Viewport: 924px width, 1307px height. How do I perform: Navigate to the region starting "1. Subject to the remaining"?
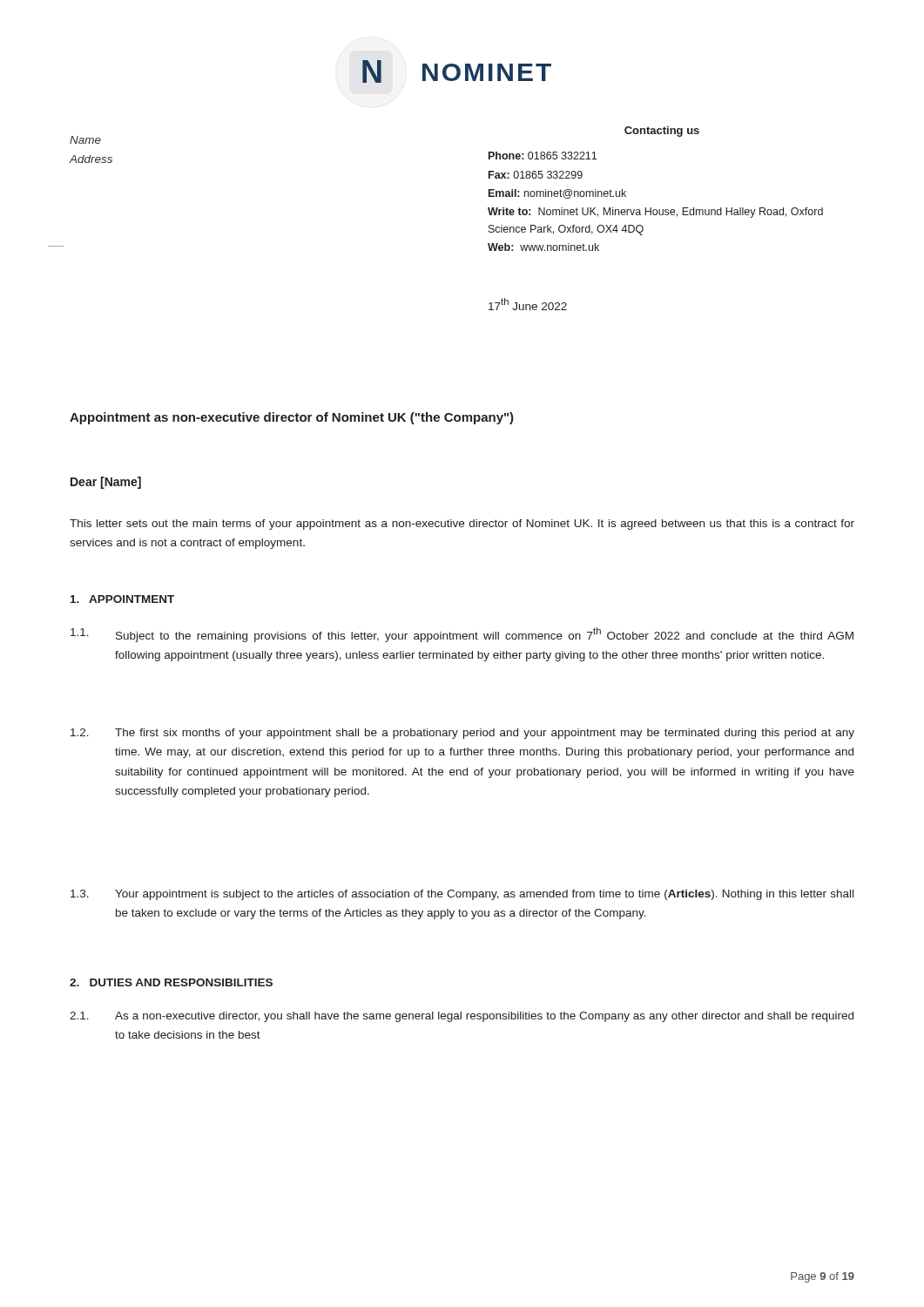(462, 644)
